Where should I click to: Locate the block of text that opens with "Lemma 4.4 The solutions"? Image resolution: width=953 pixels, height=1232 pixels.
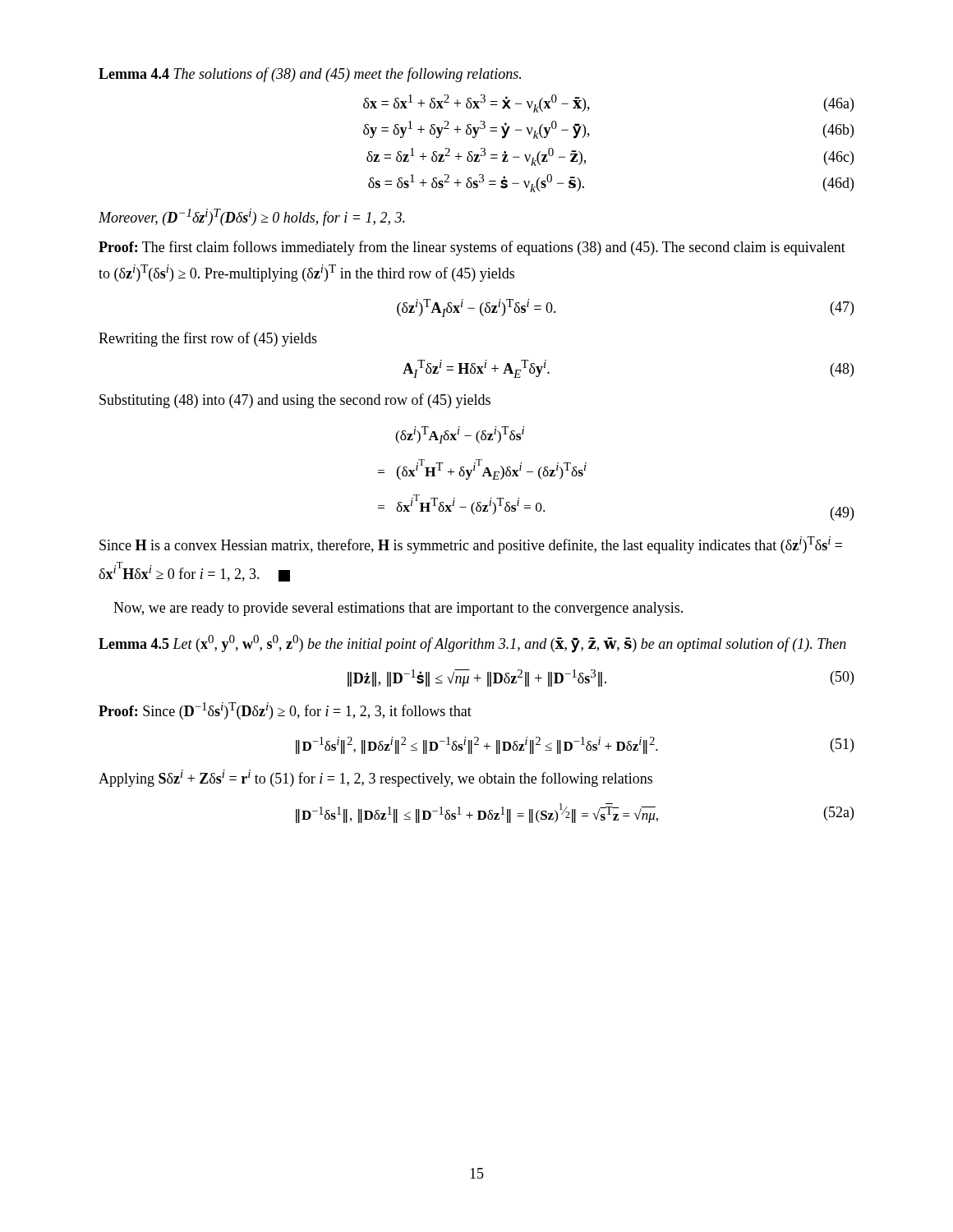pos(310,74)
